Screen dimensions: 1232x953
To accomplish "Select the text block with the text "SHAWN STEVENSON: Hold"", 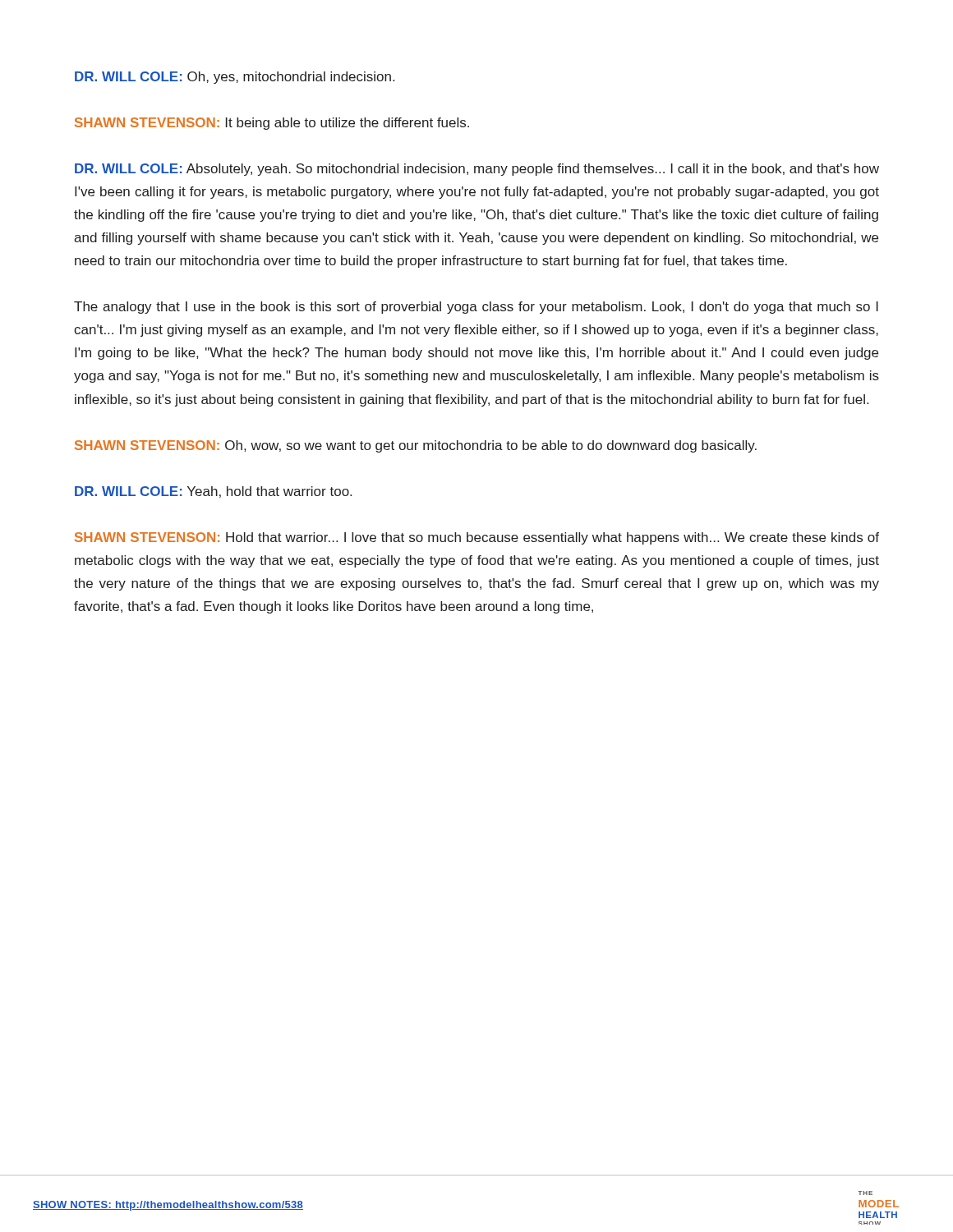I will [x=476, y=572].
